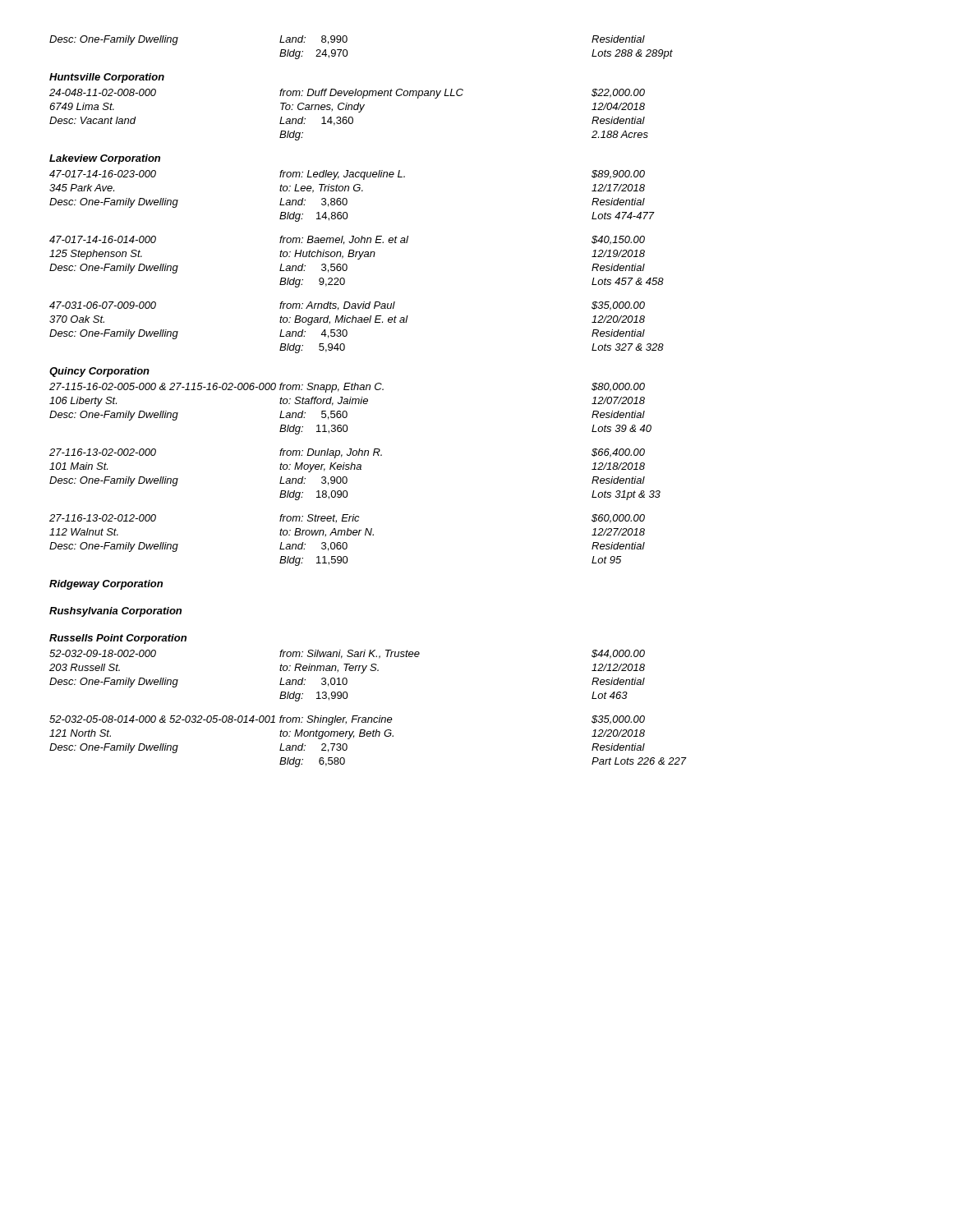Screen dimensions: 1232x953
Task: Select the text block containing "24-048-11-02-008-000 from: Duff Development"
Action: pos(427,92)
